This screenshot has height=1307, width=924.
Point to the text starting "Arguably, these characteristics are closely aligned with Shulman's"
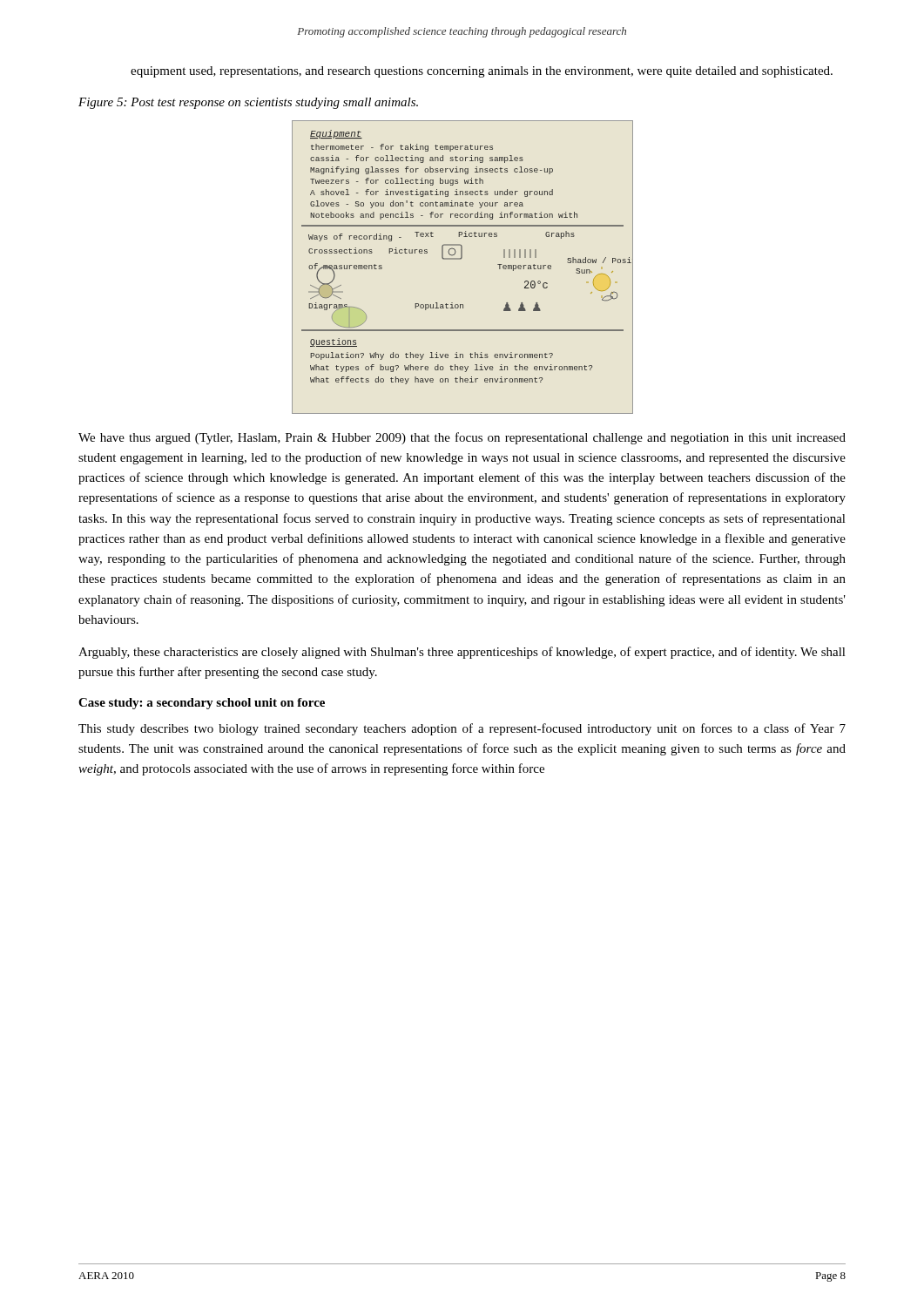pos(462,662)
